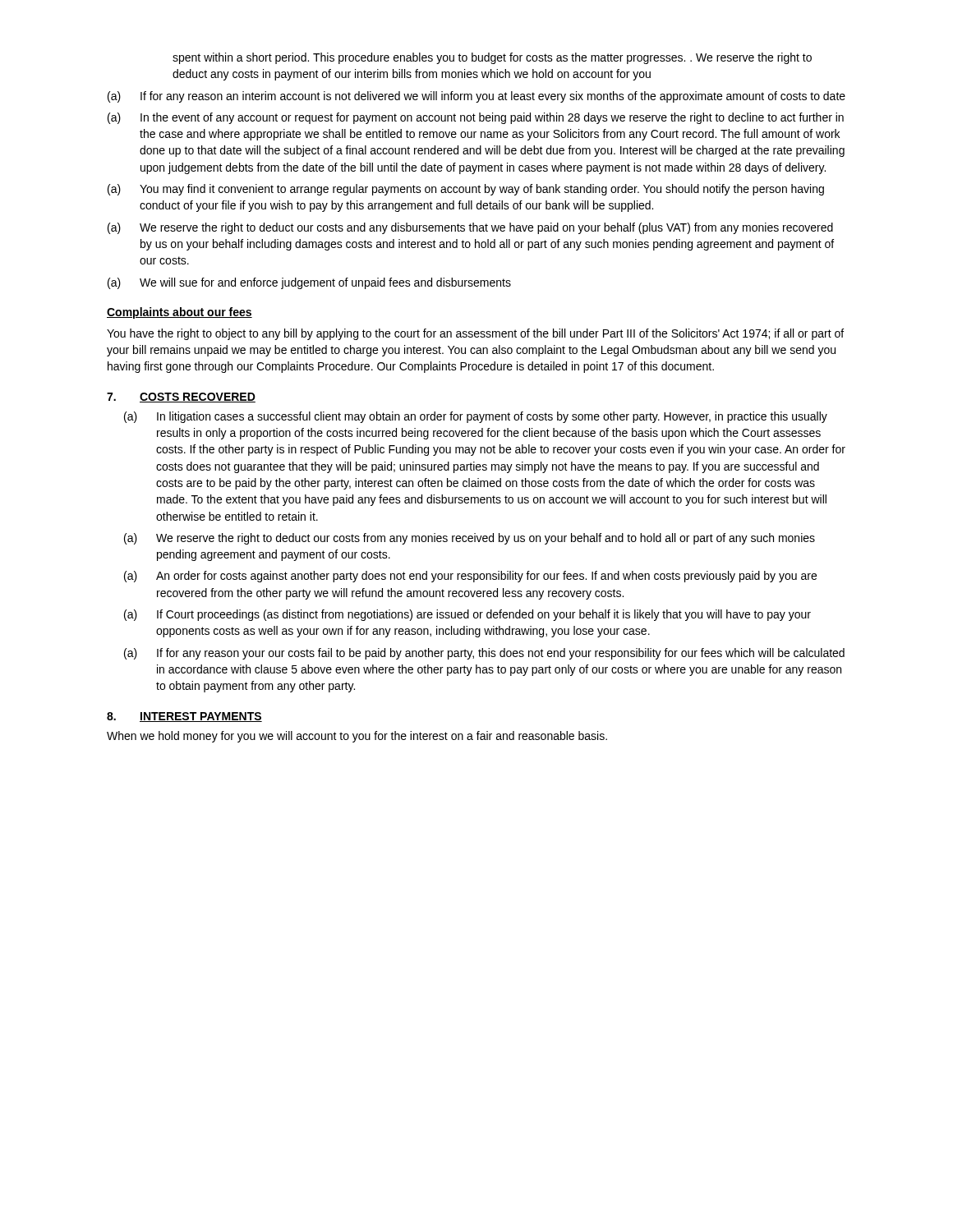Select the element starting "(a) In the"
The width and height of the screenshot is (953, 1232).
click(476, 142)
